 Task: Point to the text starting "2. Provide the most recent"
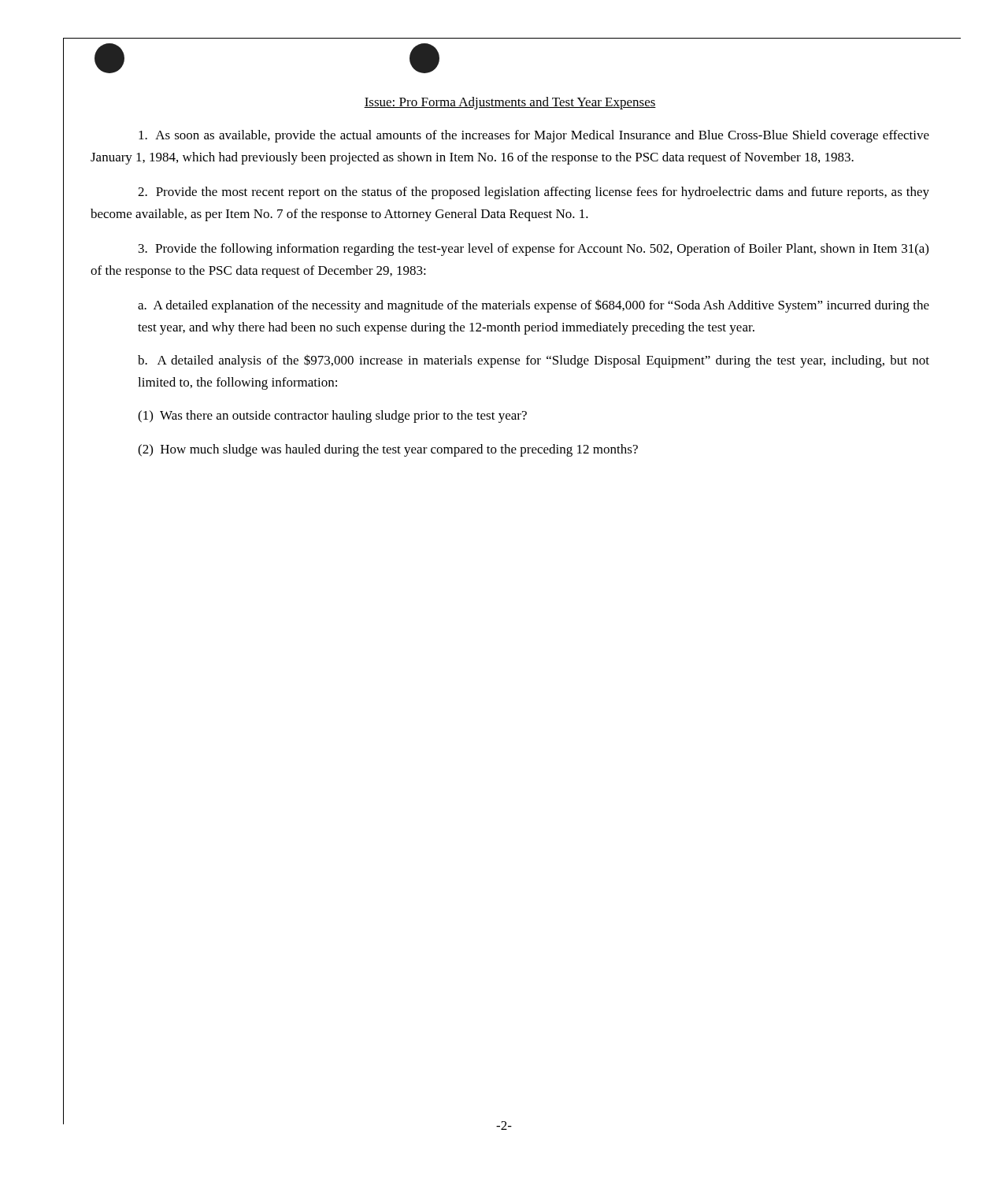tap(510, 203)
